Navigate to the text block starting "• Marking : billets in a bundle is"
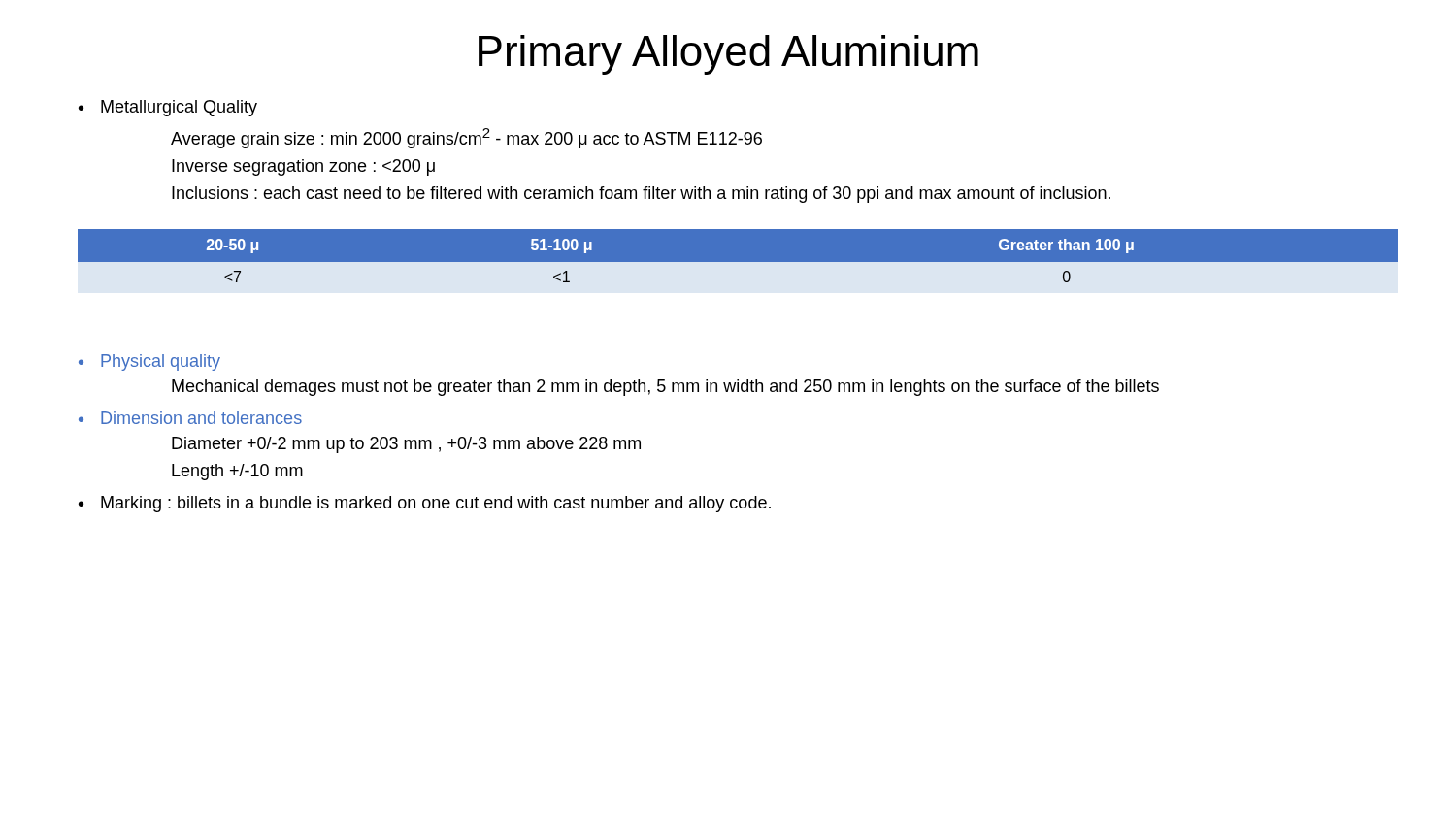Screen dimensions: 819x1456 point(425,503)
